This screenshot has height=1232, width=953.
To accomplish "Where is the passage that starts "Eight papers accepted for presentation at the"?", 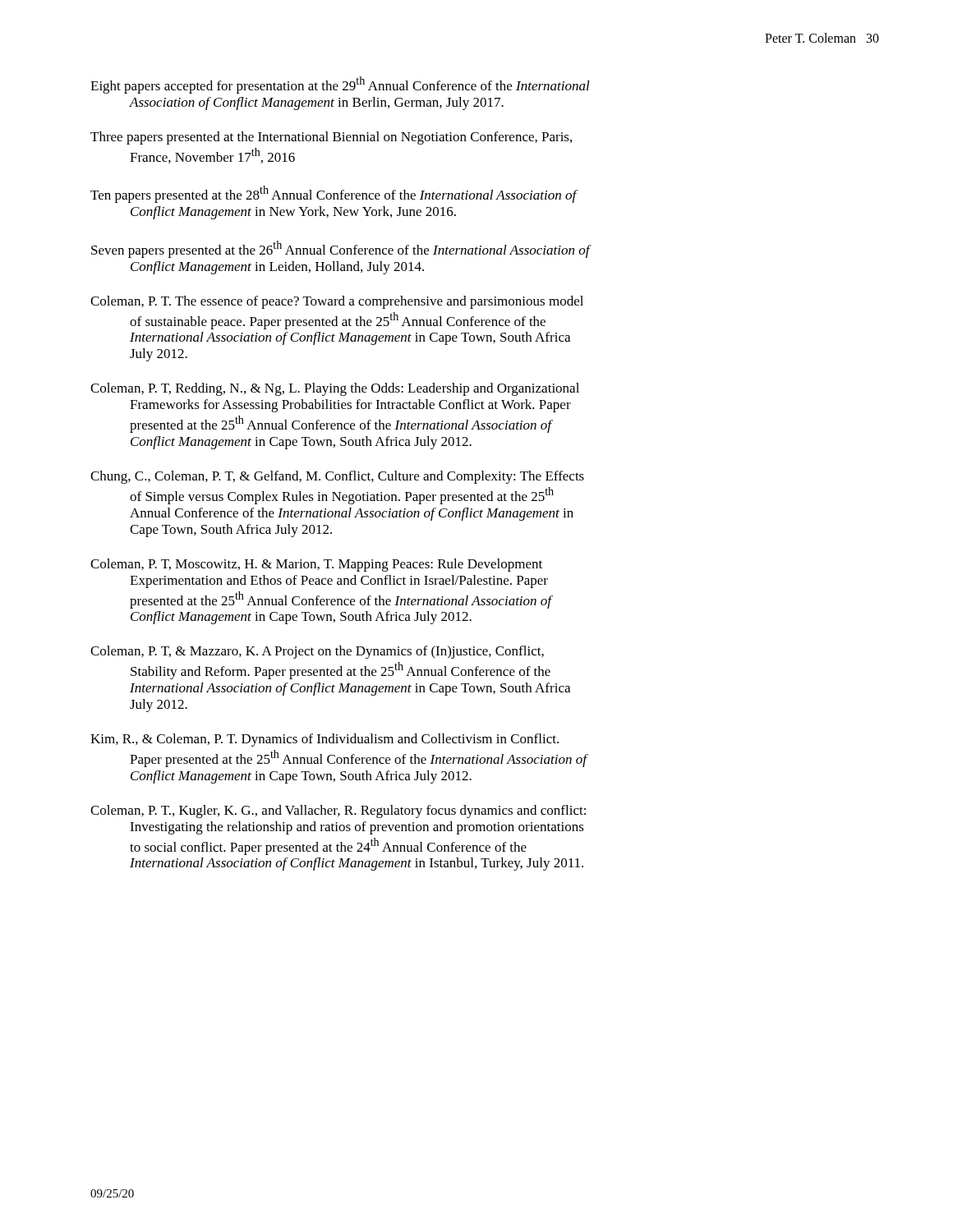I will (485, 92).
